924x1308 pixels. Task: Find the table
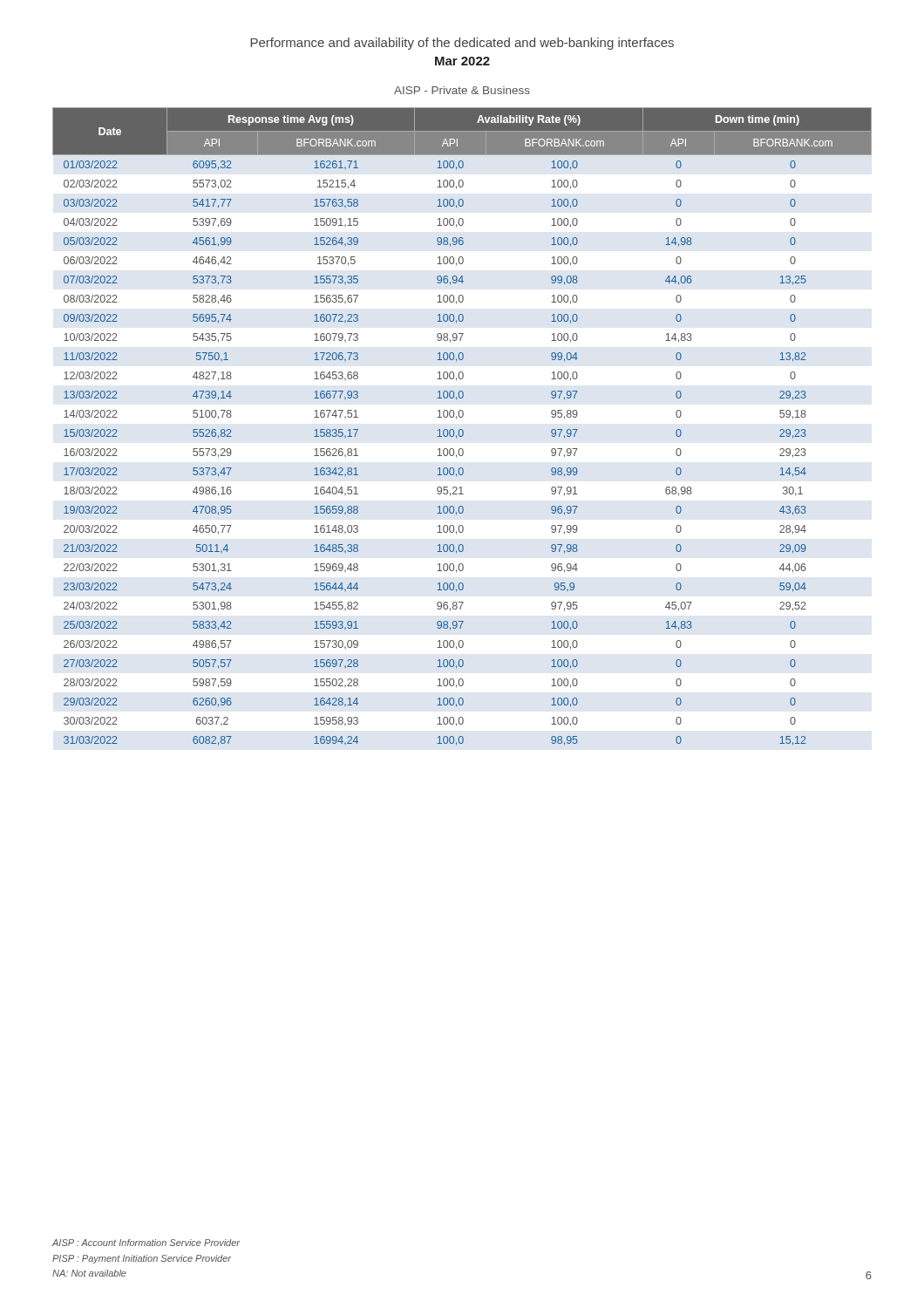pos(462,429)
